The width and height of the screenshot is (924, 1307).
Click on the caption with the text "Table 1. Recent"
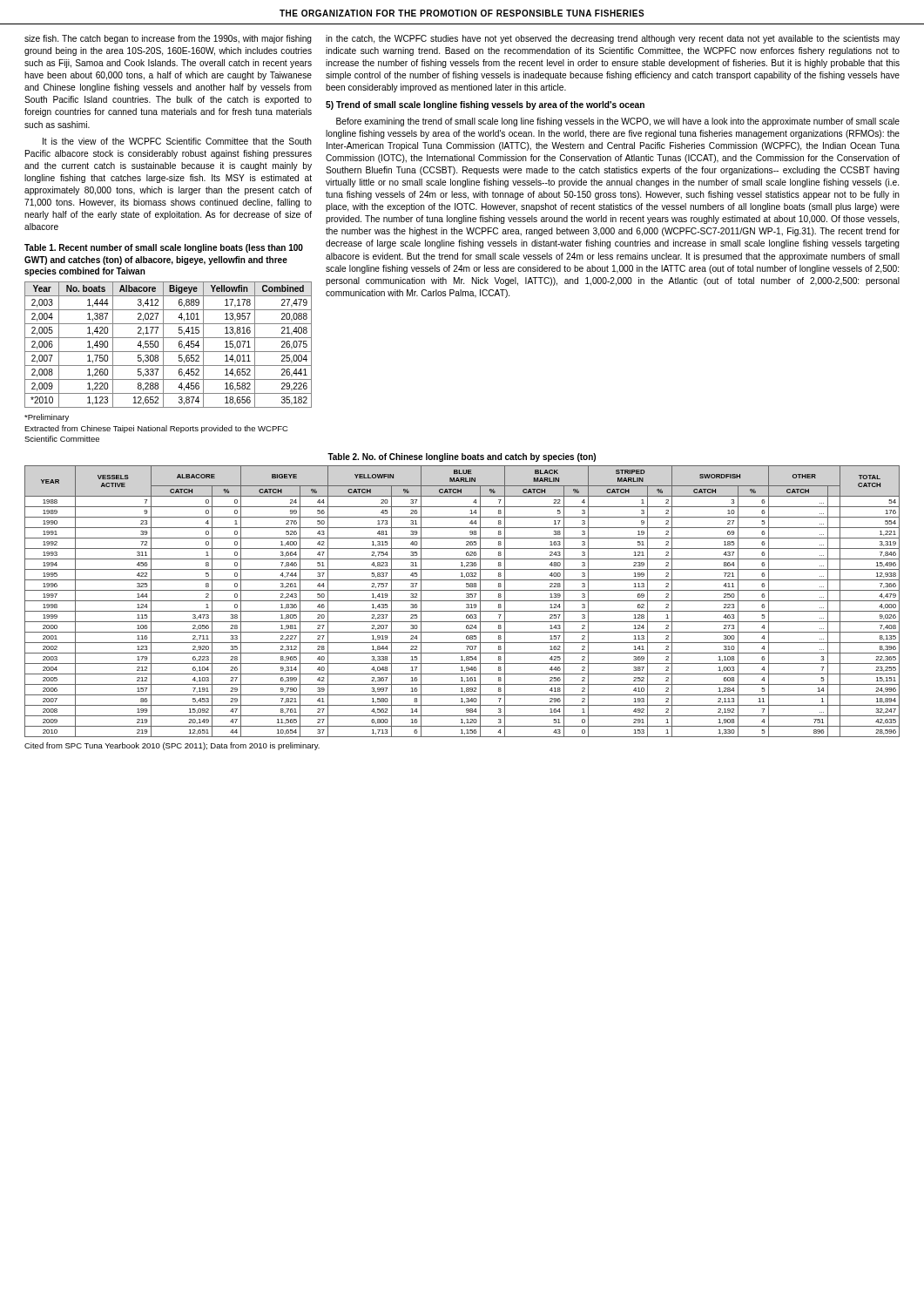point(164,260)
